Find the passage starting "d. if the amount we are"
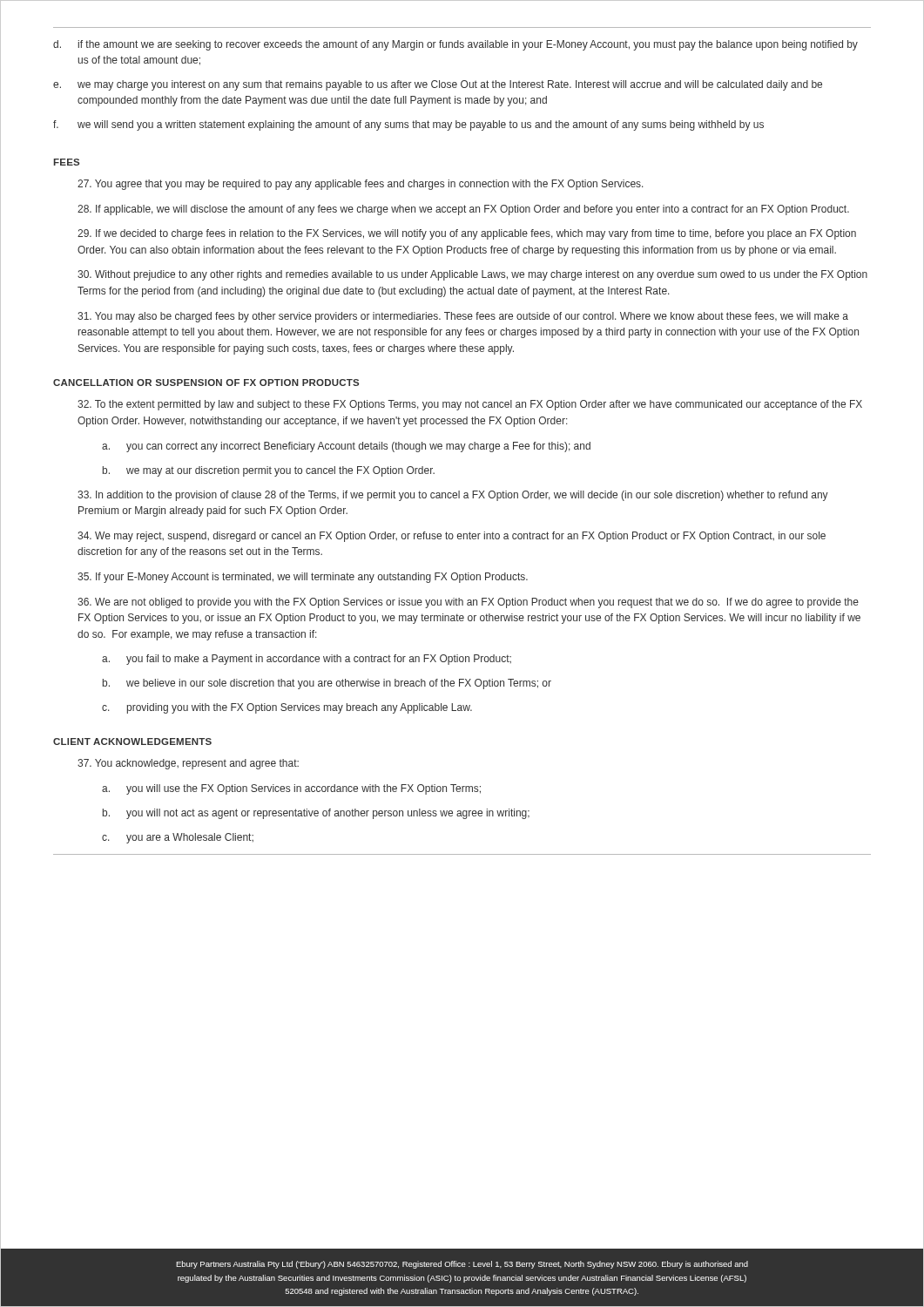 pos(462,52)
